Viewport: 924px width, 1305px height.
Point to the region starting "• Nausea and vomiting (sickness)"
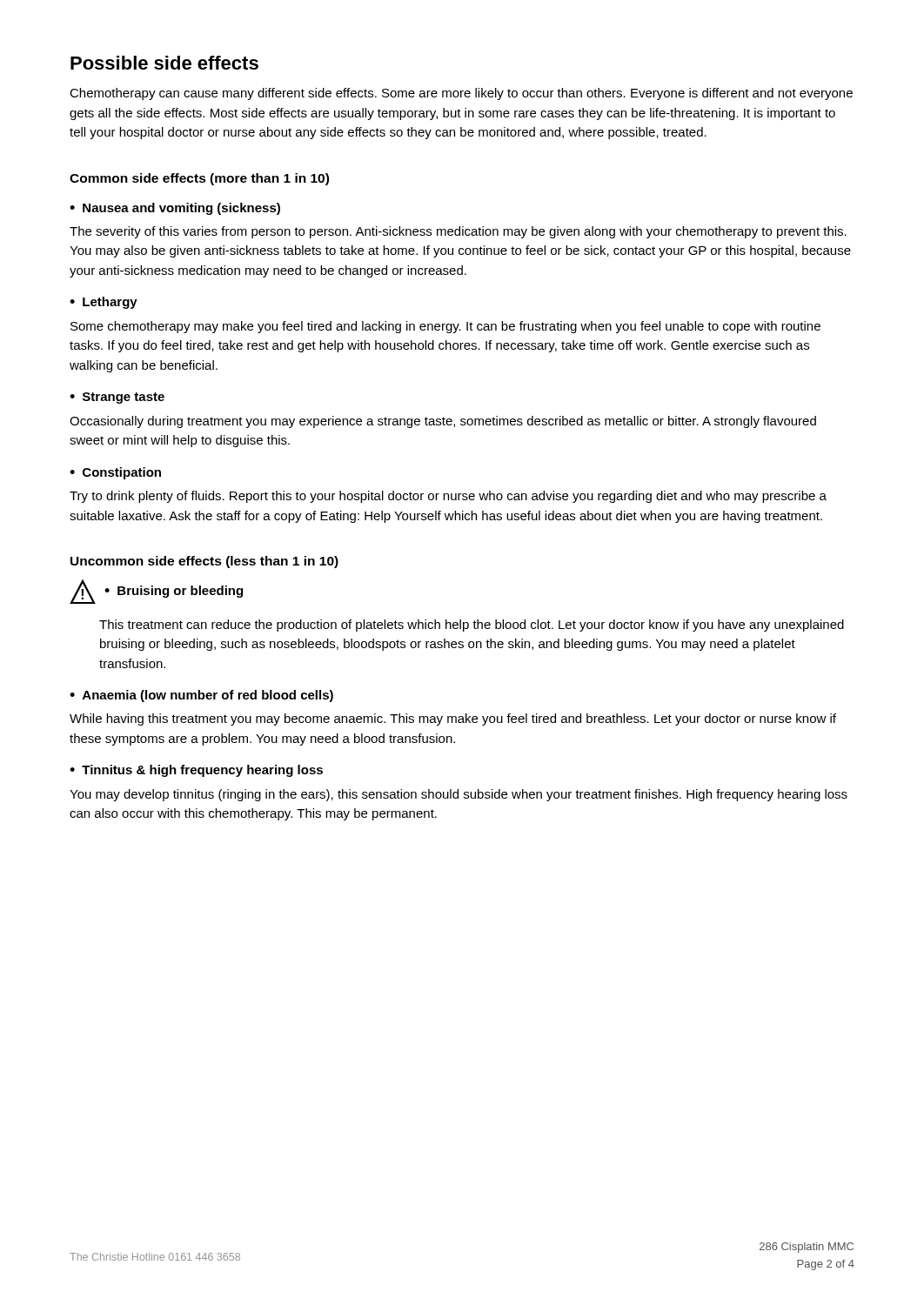(462, 239)
